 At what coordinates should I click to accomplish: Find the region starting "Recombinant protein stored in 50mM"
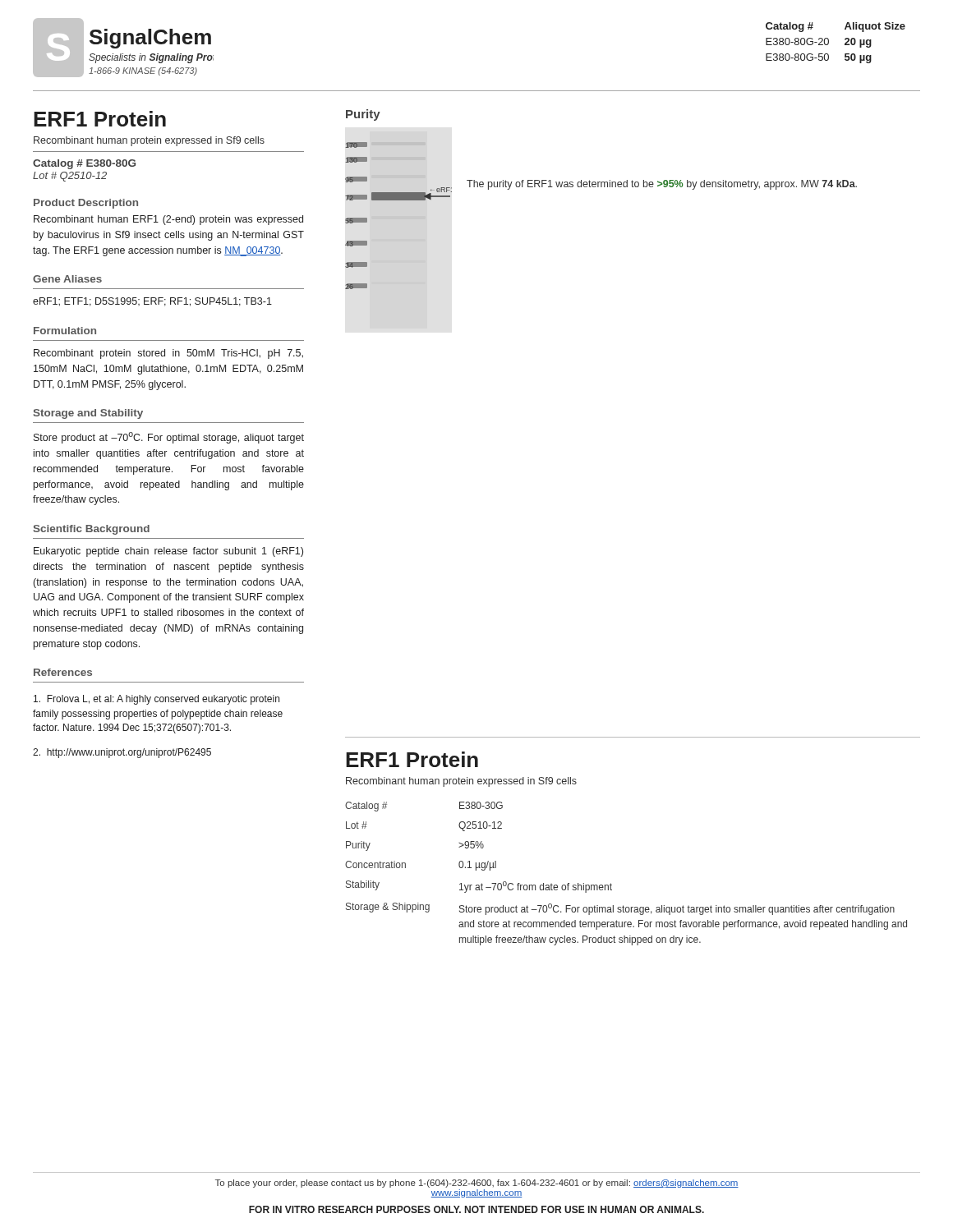(x=168, y=369)
